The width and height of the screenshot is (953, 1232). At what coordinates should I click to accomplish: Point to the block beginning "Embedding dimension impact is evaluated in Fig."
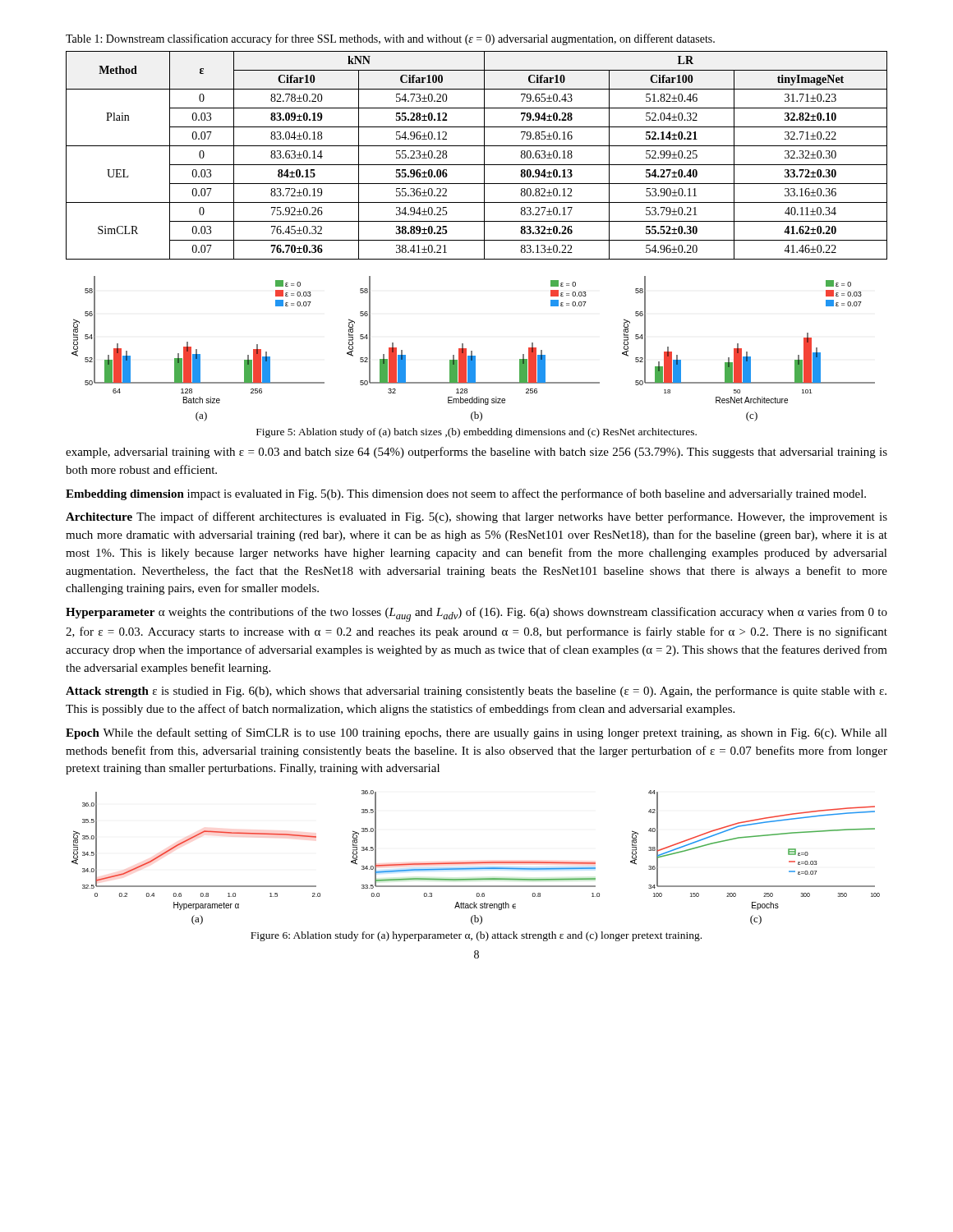click(x=466, y=493)
